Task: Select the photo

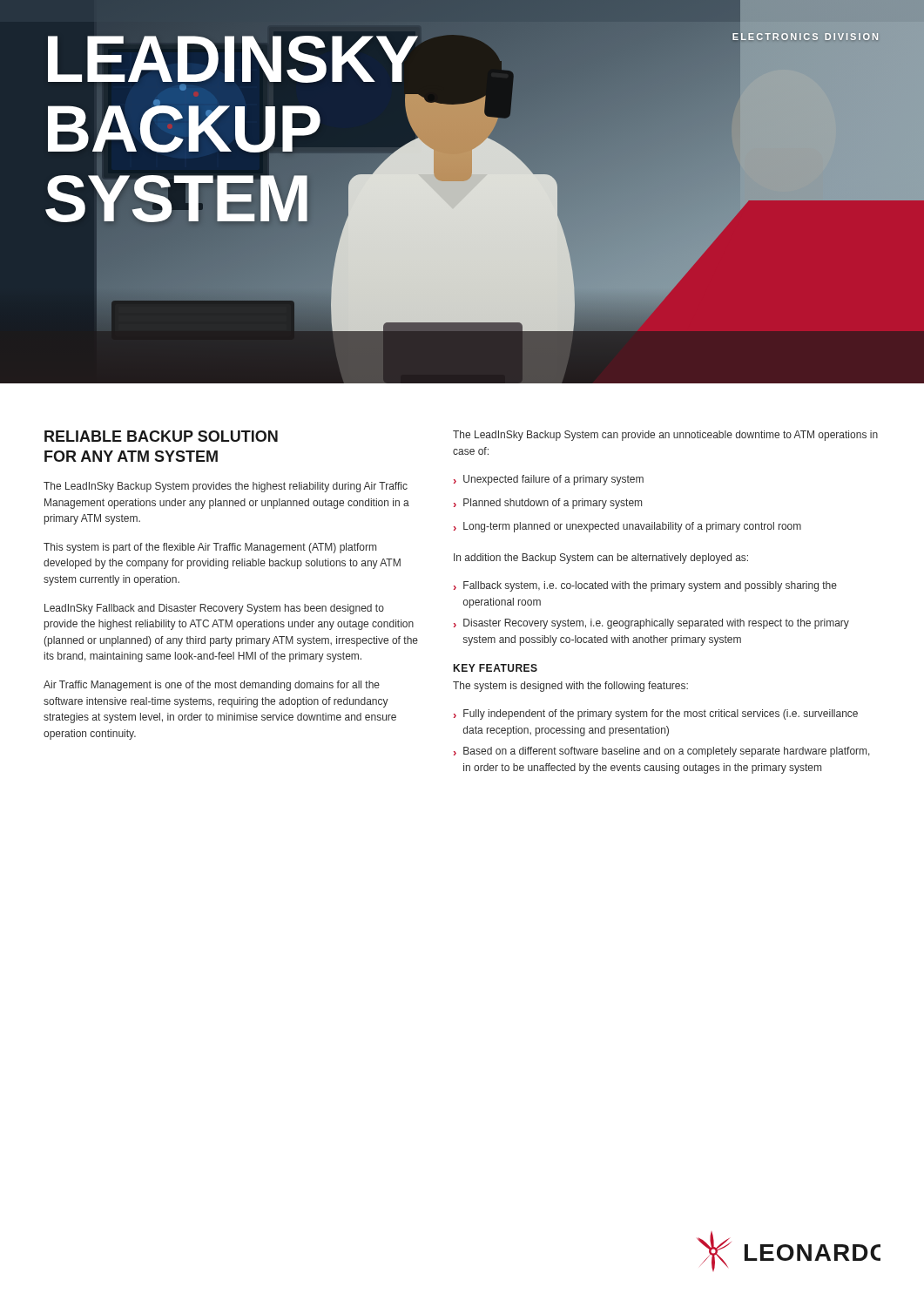Action: (x=462, y=192)
